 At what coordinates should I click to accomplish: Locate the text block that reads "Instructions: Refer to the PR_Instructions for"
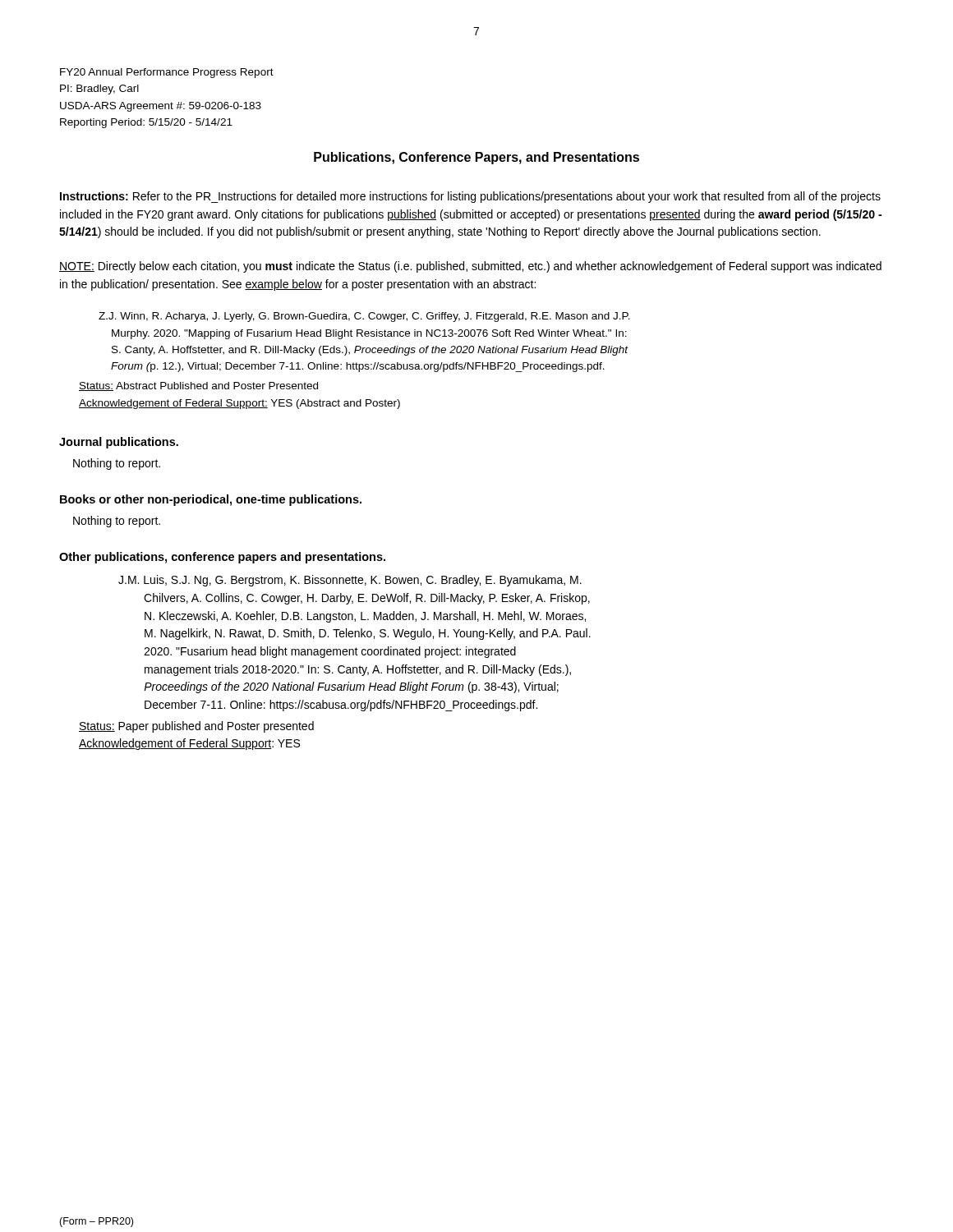click(x=471, y=214)
